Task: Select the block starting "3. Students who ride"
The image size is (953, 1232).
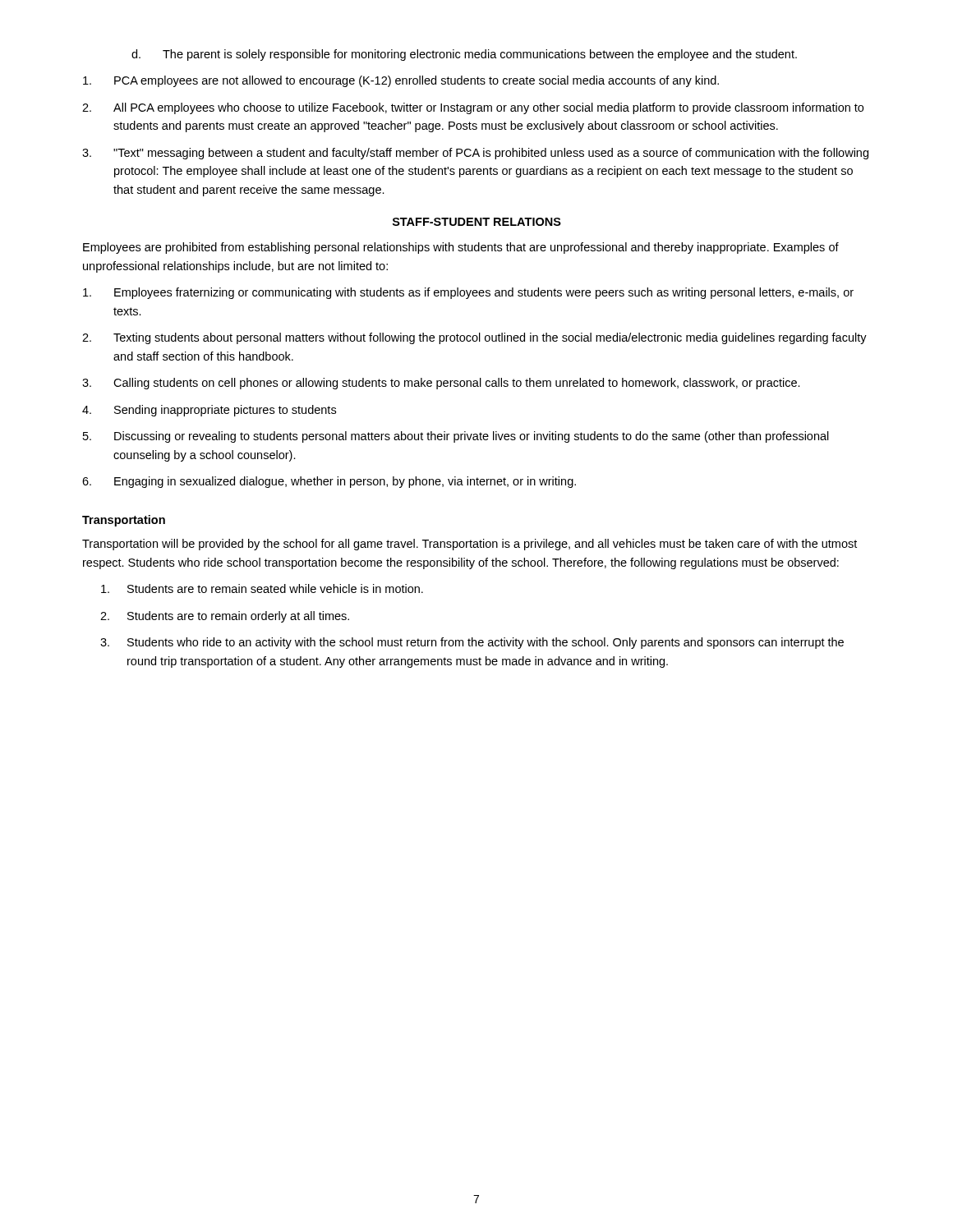Action: click(x=486, y=652)
